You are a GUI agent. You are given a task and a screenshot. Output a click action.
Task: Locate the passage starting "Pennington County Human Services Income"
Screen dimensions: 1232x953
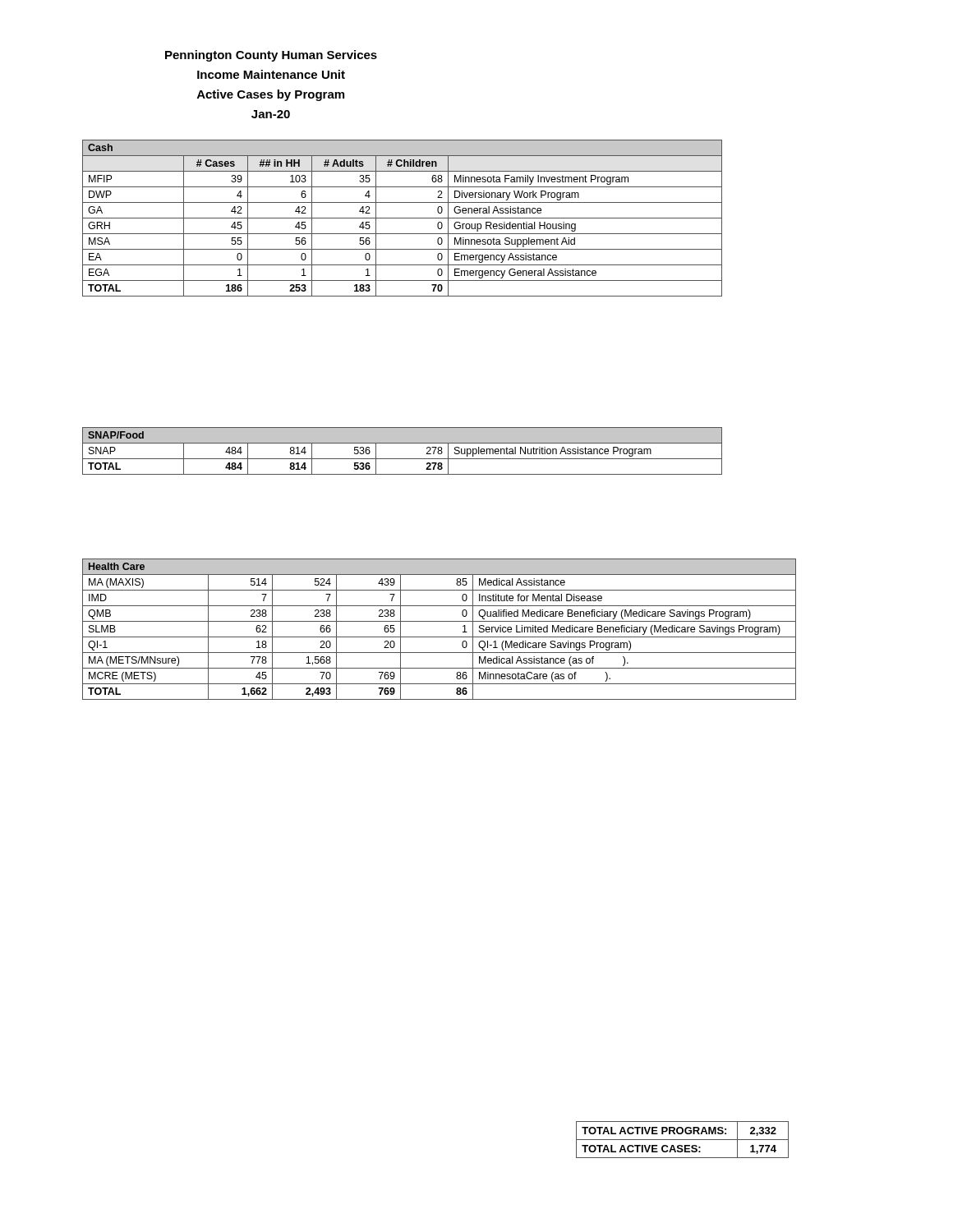coord(271,84)
